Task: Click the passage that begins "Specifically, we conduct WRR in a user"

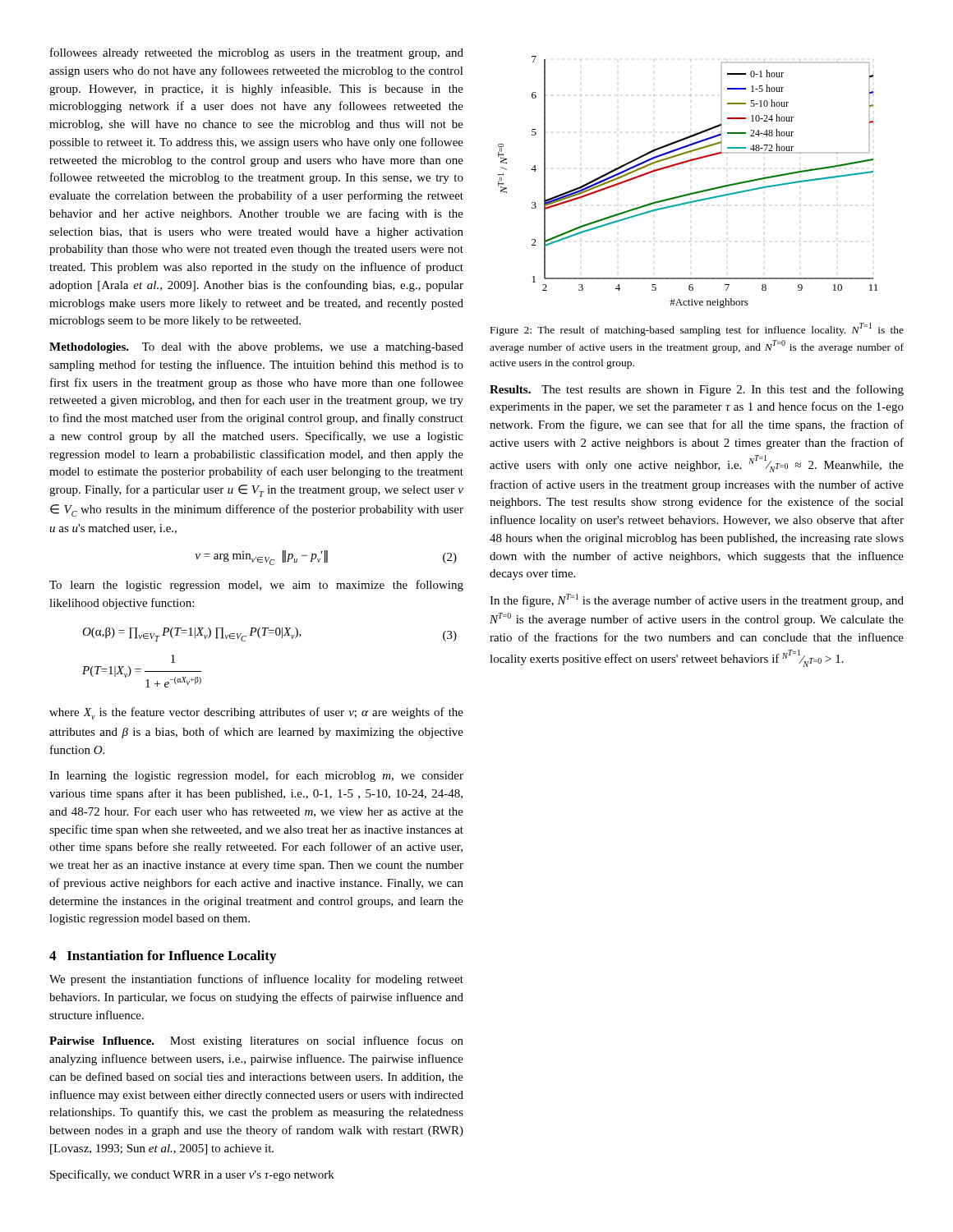Action: 192,1174
